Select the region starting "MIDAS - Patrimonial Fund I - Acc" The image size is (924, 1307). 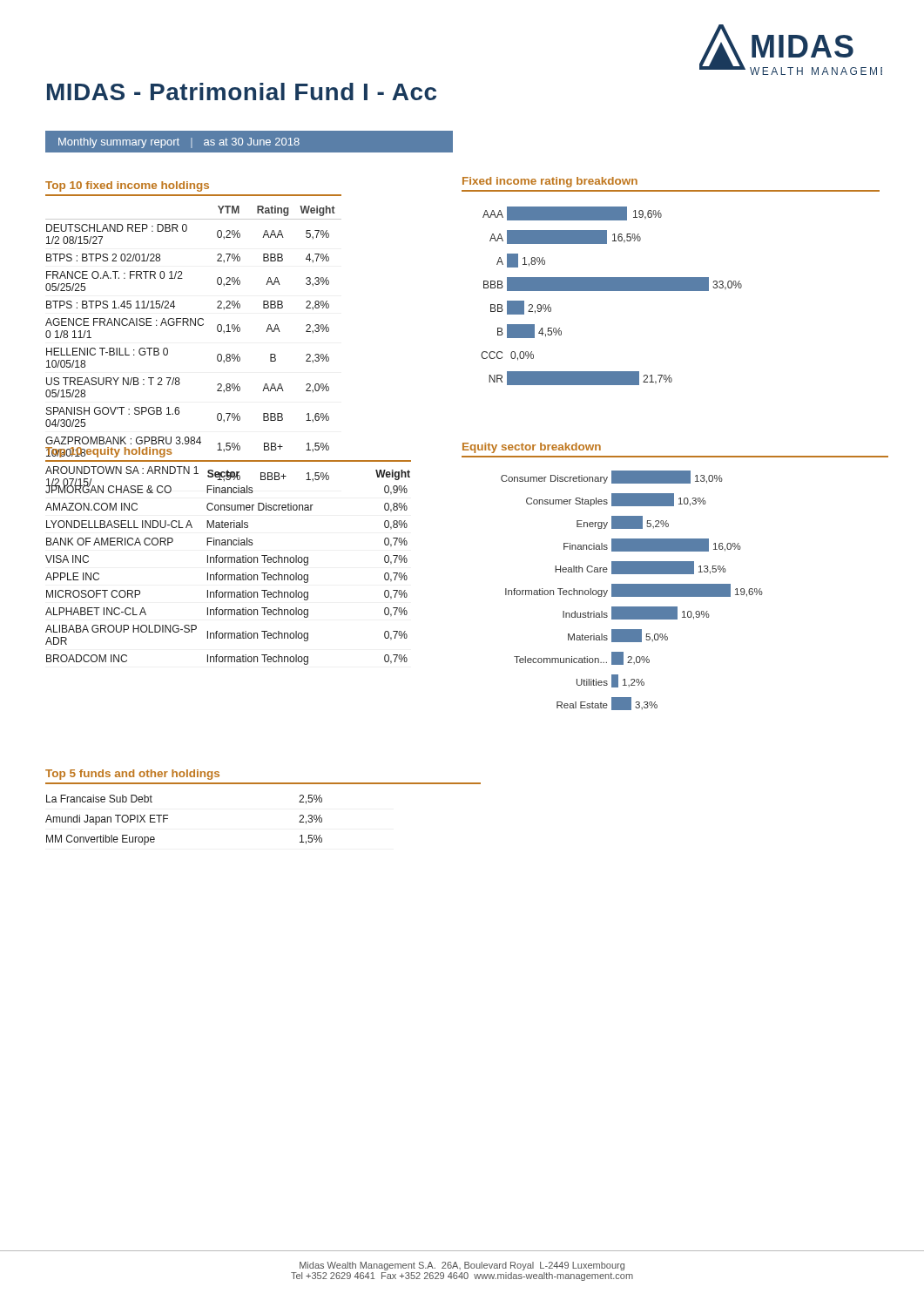(x=241, y=92)
